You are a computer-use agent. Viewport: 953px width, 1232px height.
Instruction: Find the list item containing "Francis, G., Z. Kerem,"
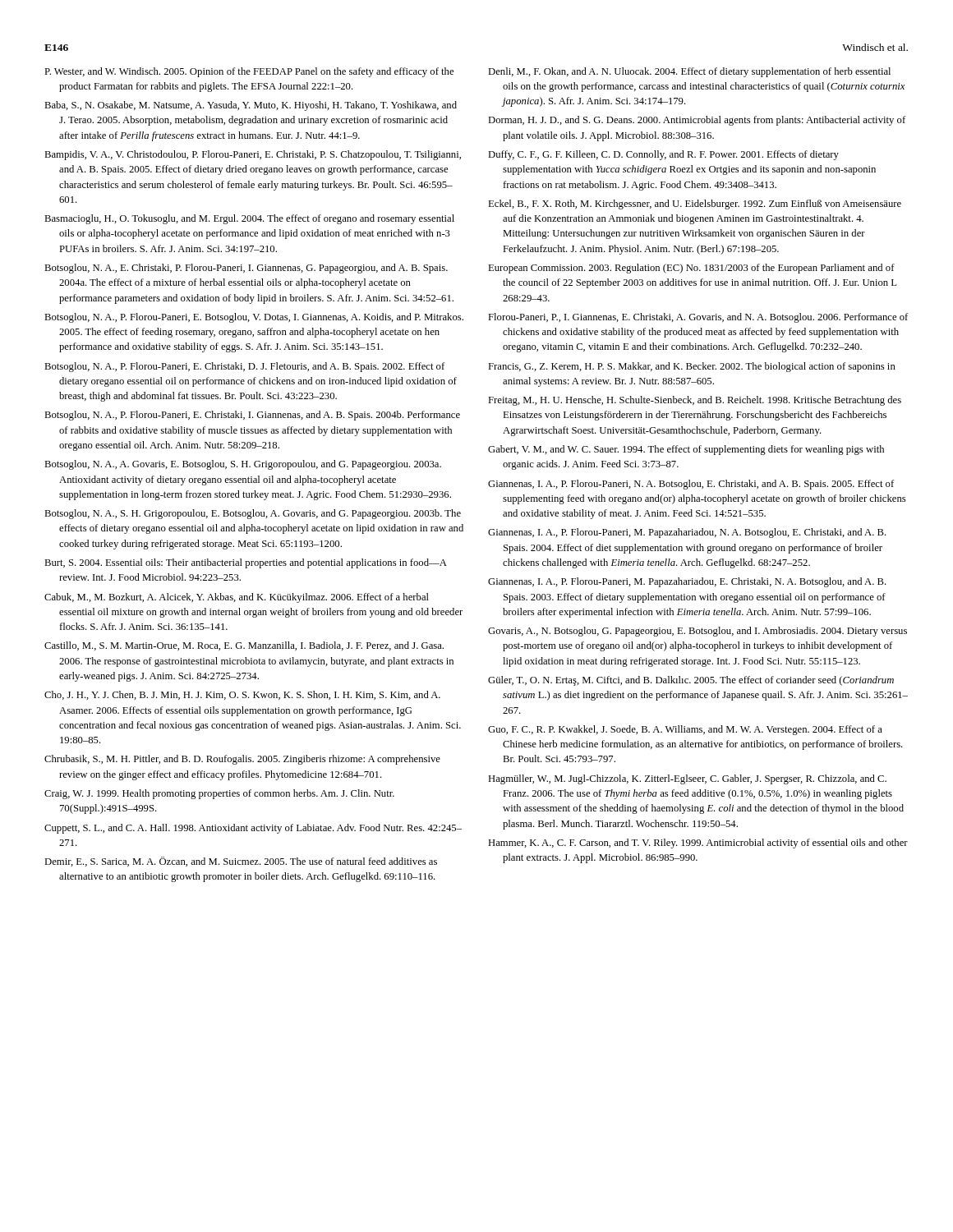pos(692,373)
